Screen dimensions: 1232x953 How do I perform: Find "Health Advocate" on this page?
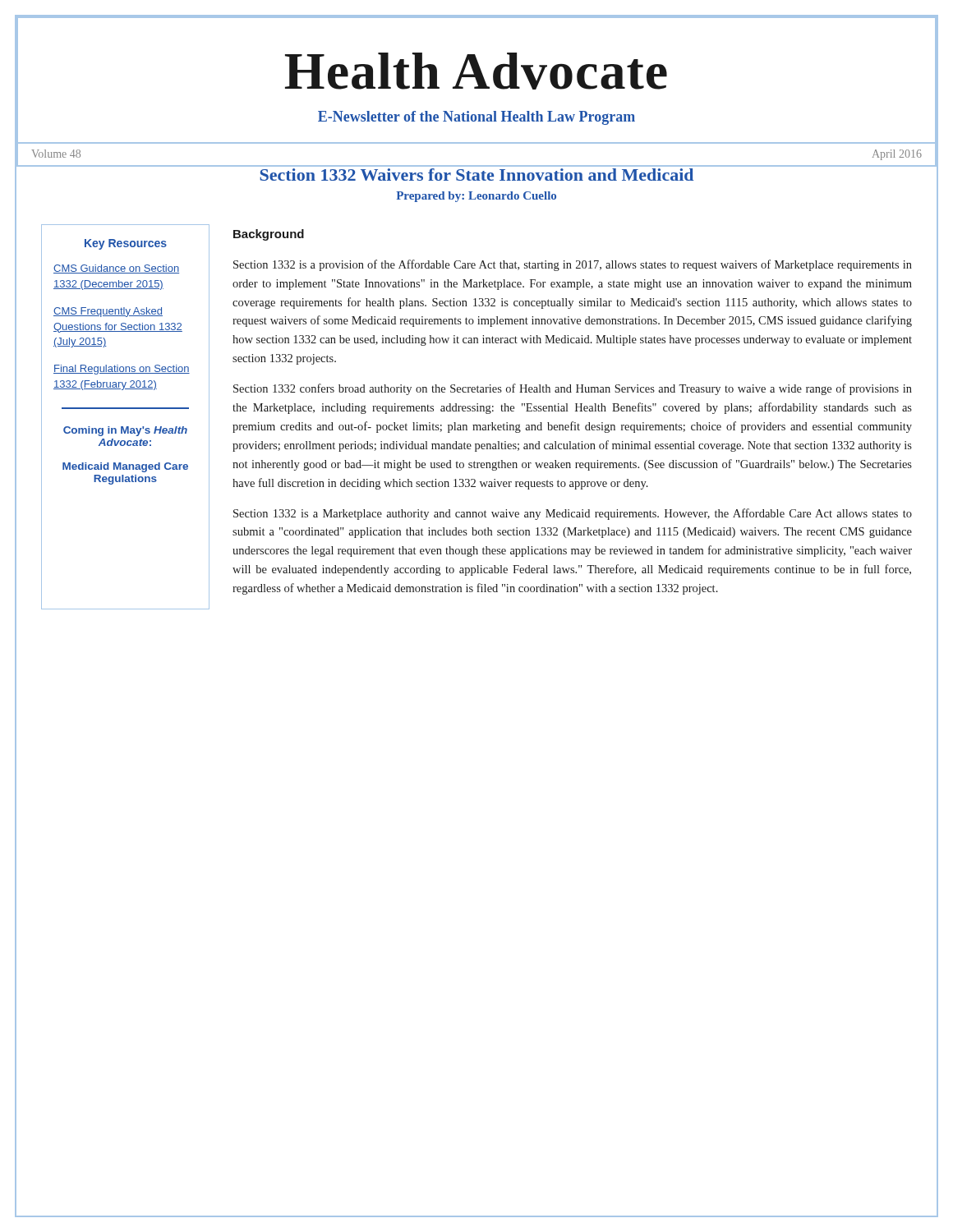click(x=476, y=71)
